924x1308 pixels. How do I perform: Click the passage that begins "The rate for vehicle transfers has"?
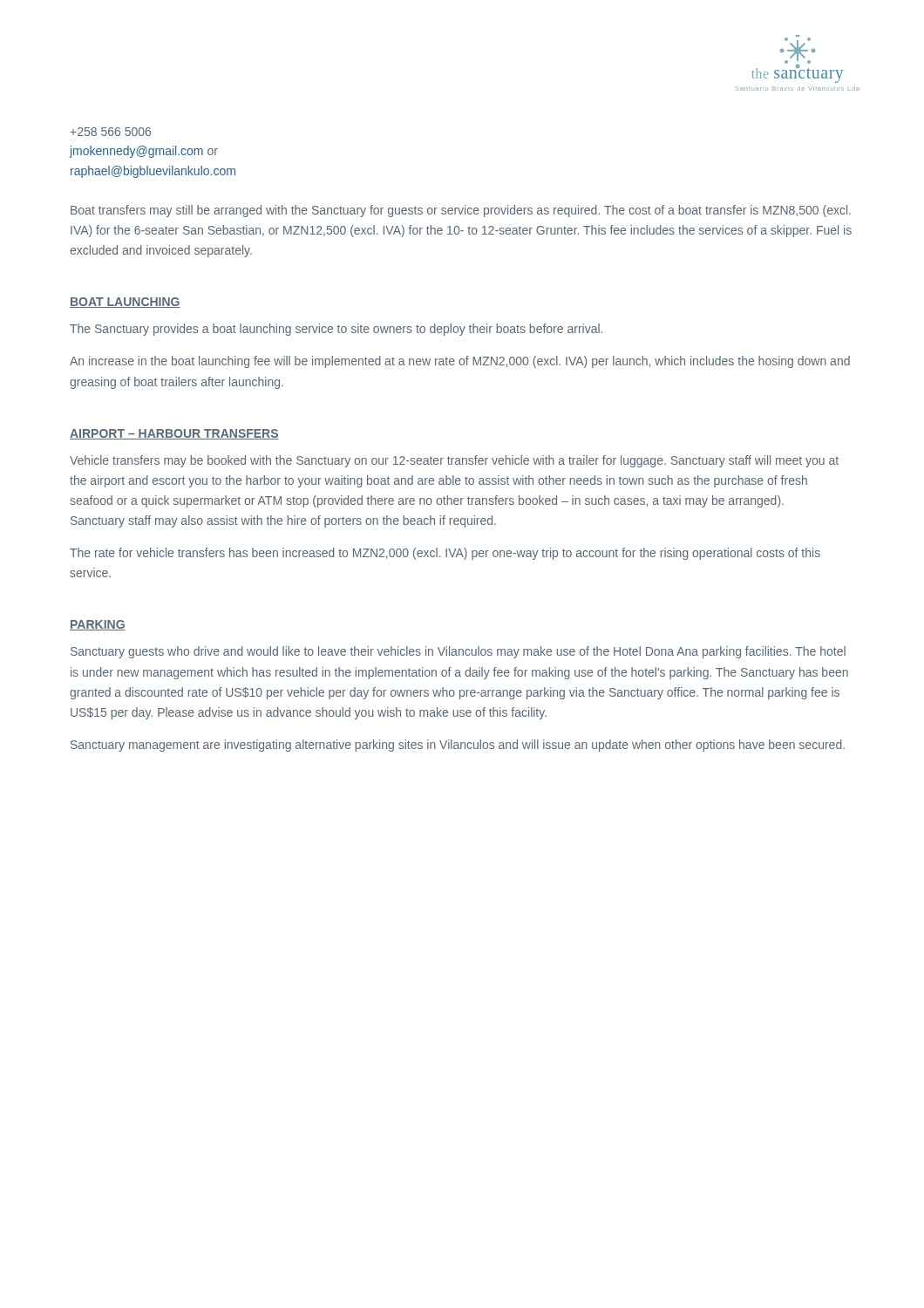(445, 563)
